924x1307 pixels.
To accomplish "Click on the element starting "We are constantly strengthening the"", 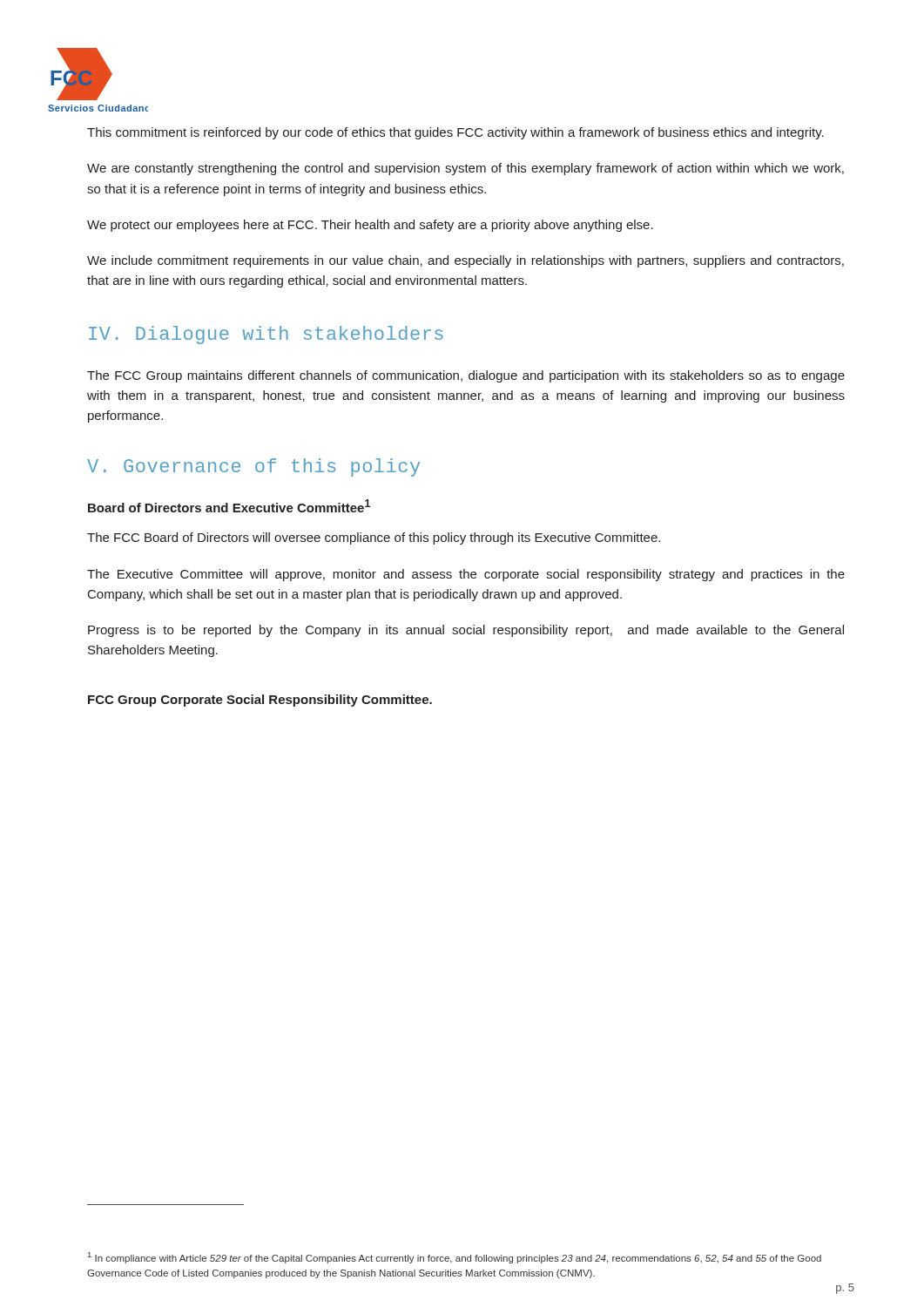I will coord(466,178).
